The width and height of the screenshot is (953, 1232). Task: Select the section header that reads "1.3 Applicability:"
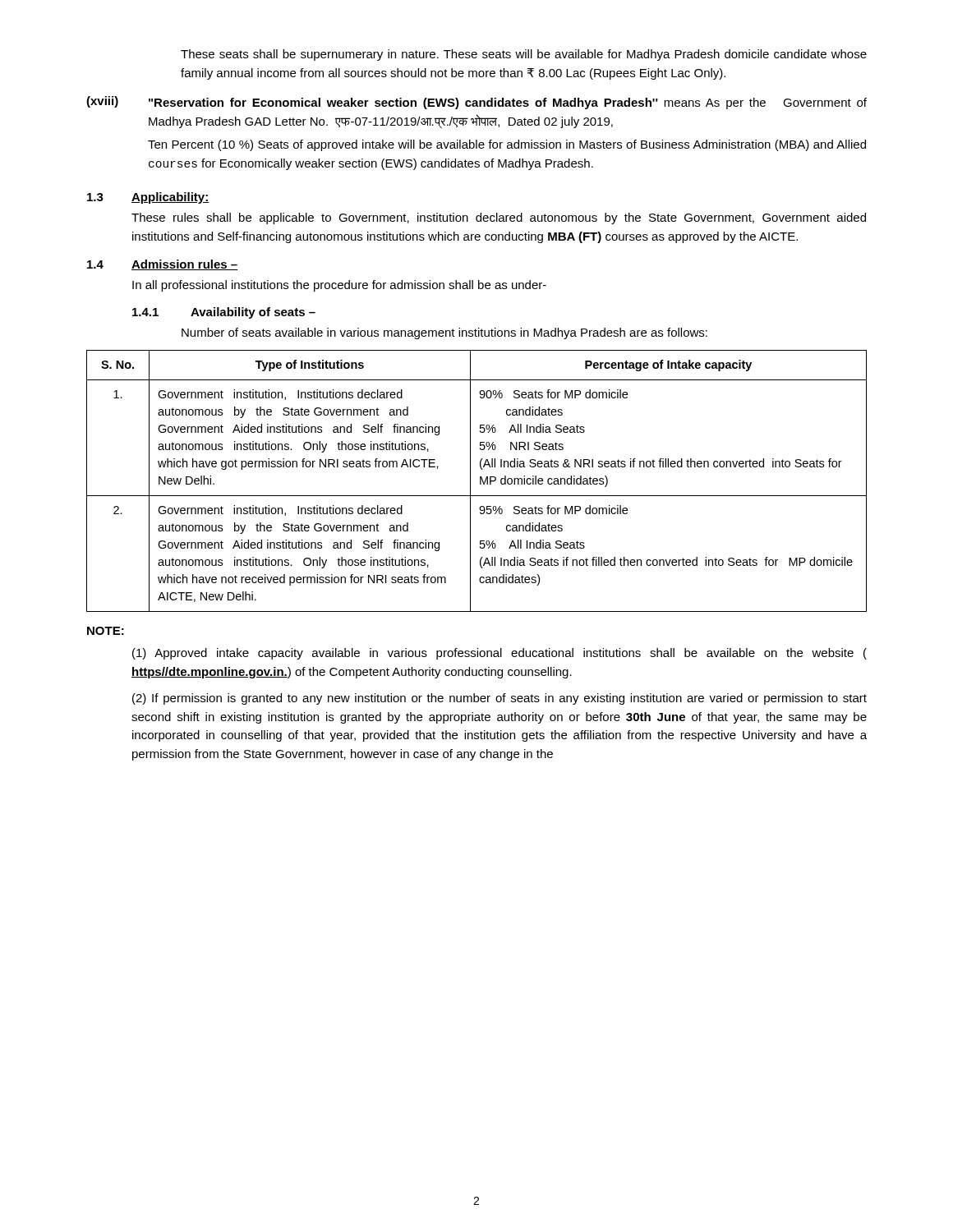[x=148, y=198]
